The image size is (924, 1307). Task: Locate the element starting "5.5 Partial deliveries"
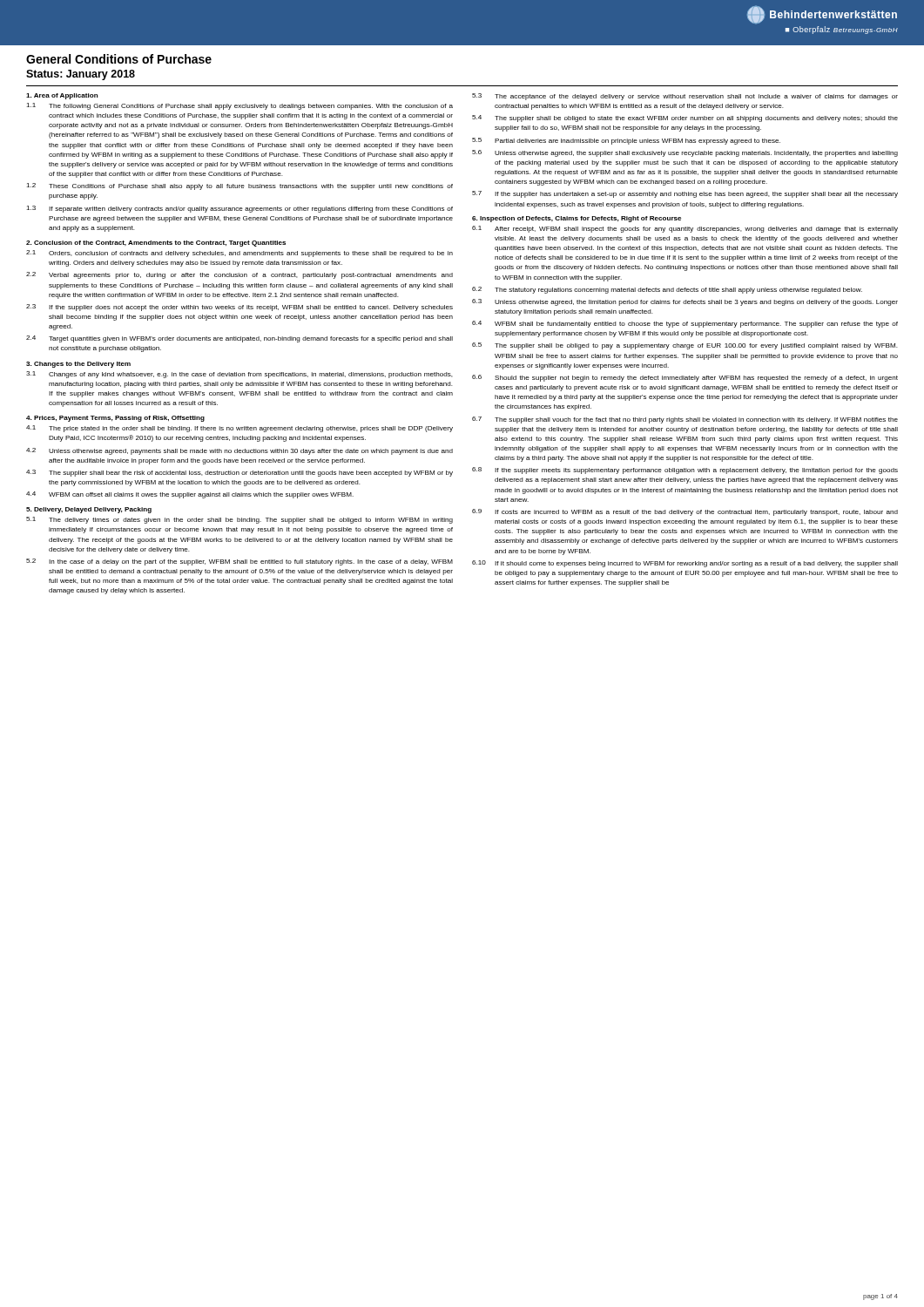point(685,141)
